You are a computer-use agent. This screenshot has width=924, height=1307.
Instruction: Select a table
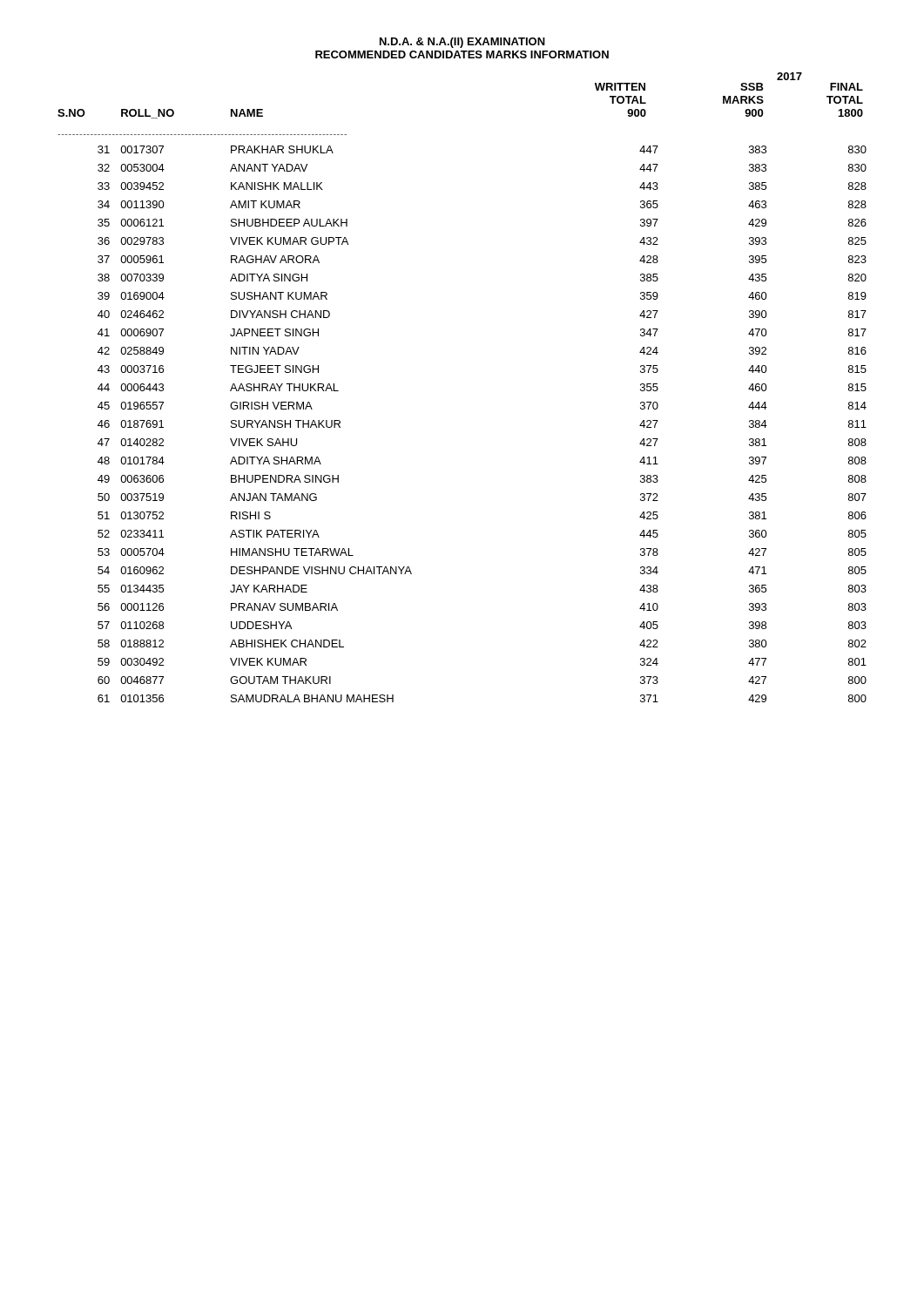(462, 392)
